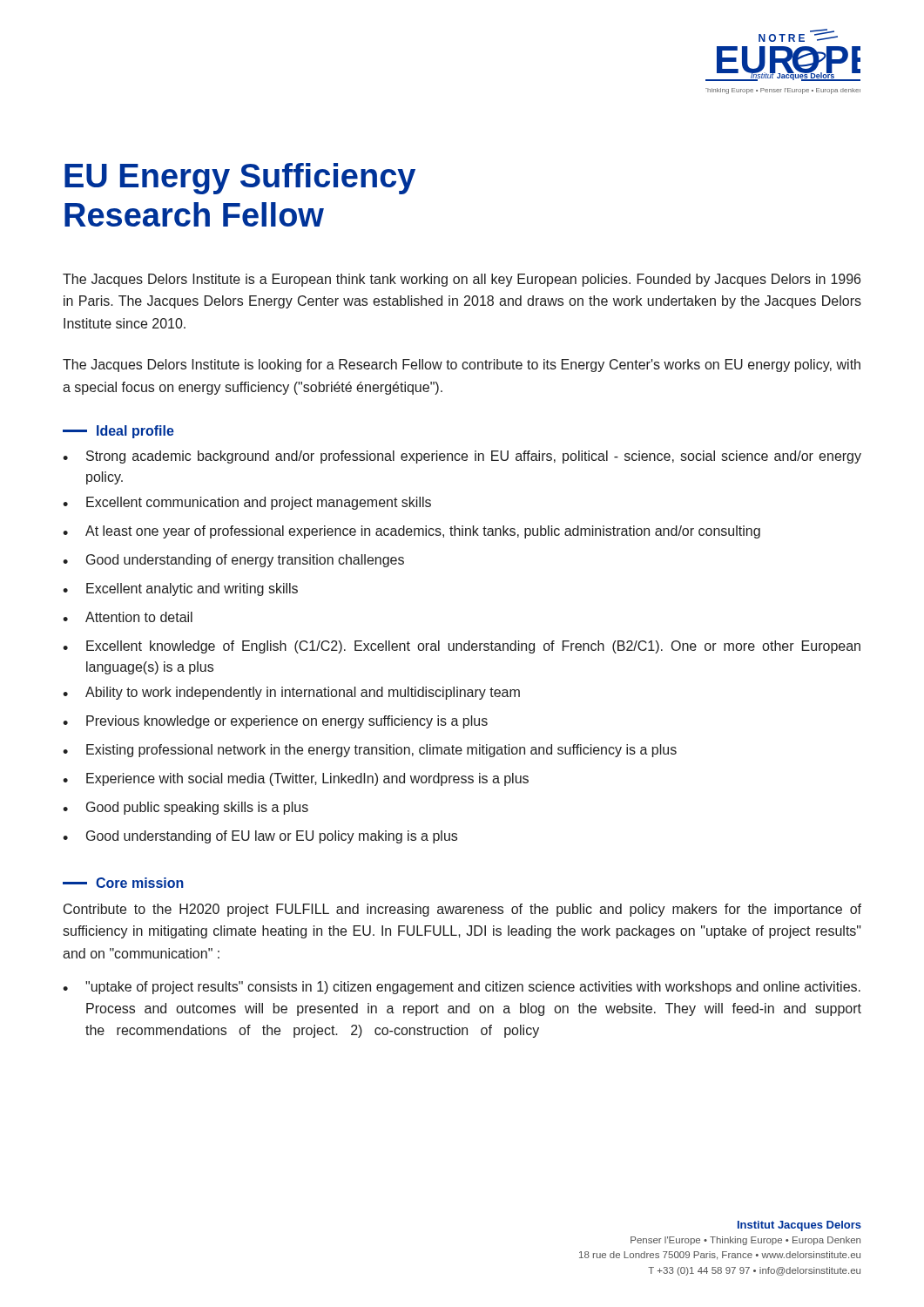Locate the list item containing "•Strong academic background and/or professional experience"
Viewport: 924px width, 1307px height.
pos(462,467)
